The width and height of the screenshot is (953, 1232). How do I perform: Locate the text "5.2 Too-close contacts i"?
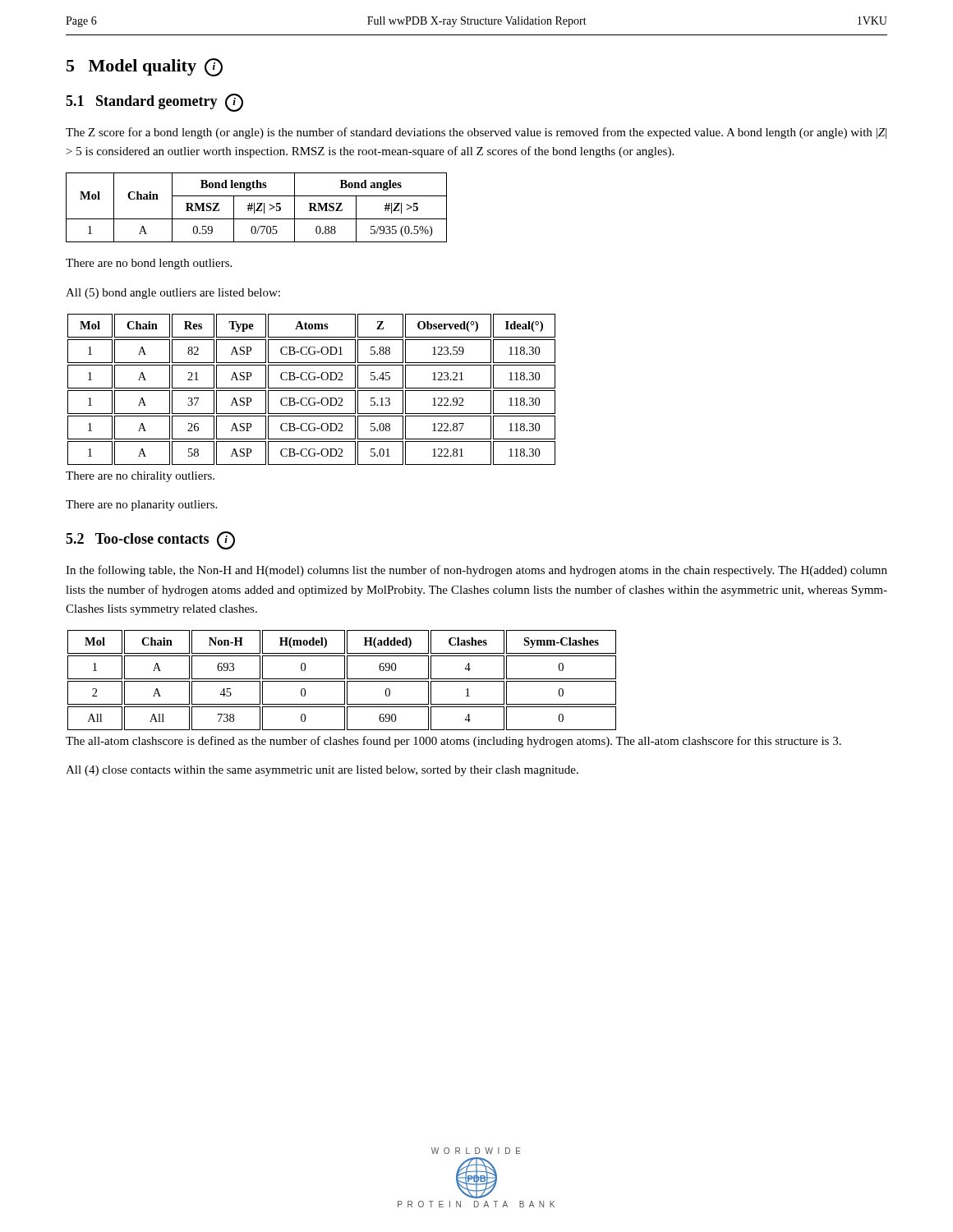[x=150, y=540]
